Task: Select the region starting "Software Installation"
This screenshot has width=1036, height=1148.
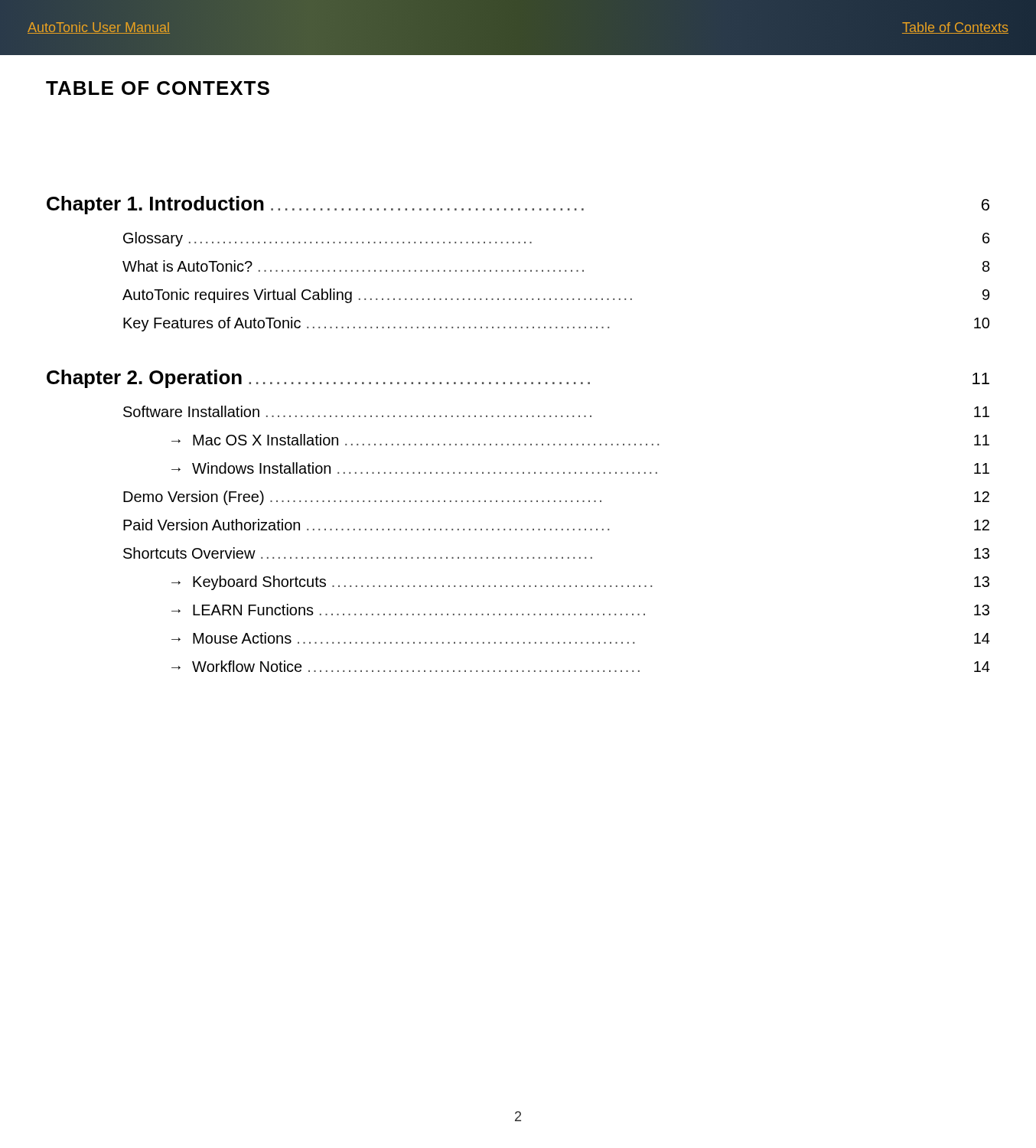Action: (x=556, y=412)
